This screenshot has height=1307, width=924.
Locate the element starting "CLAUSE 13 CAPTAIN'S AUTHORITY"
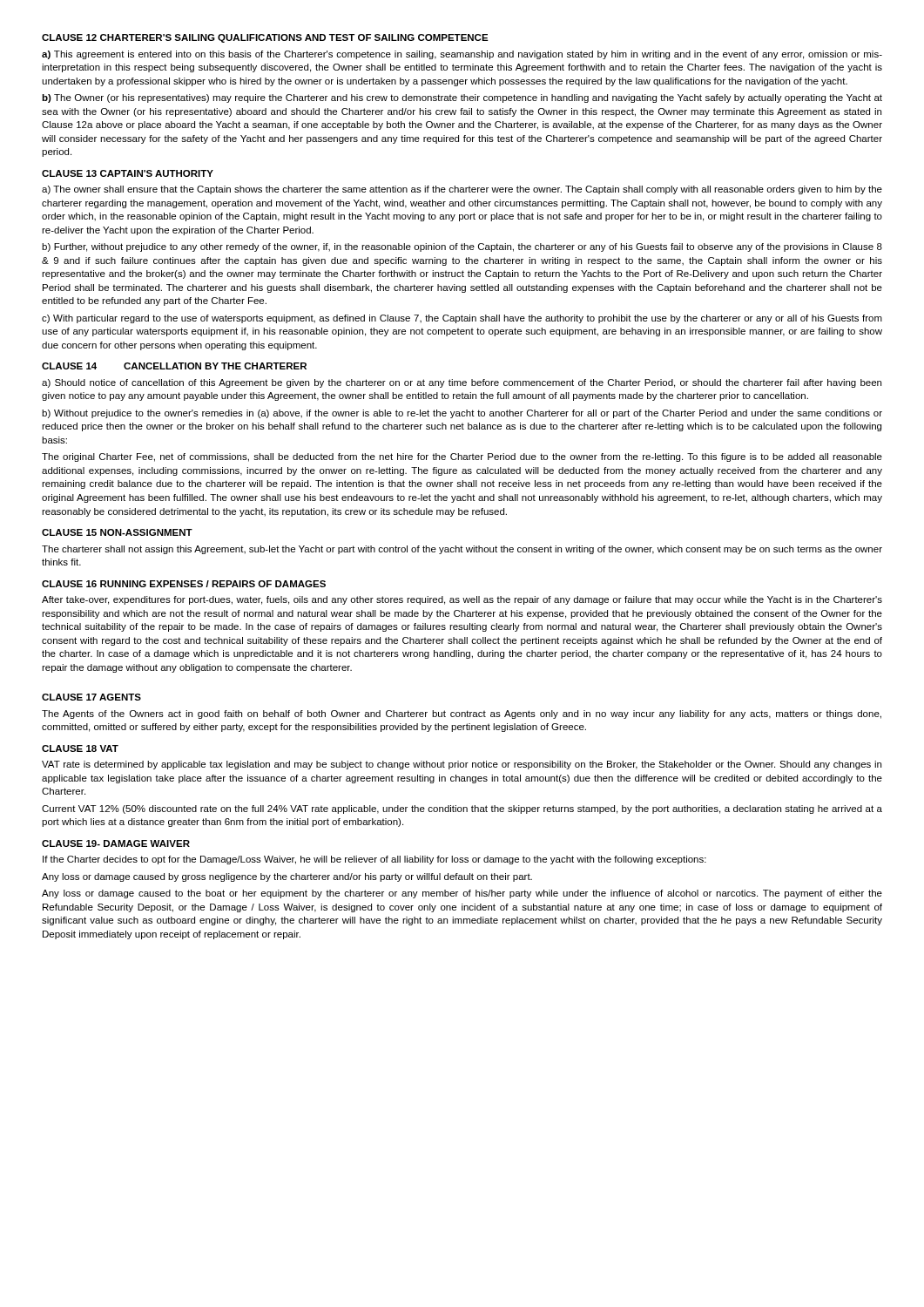click(x=128, y=173)
